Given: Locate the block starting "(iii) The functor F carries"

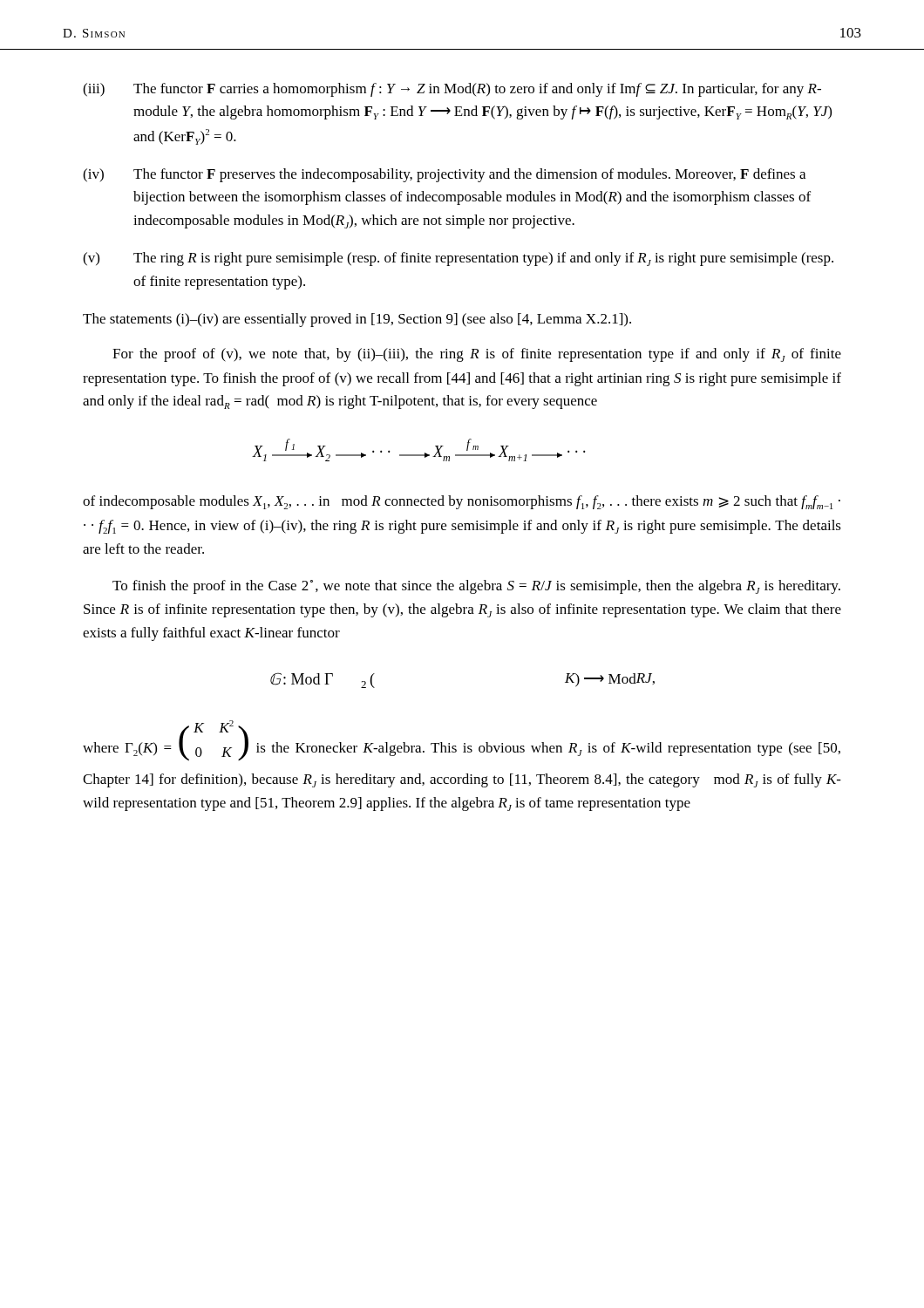Looking at the screenshot, I should (462, 113).
